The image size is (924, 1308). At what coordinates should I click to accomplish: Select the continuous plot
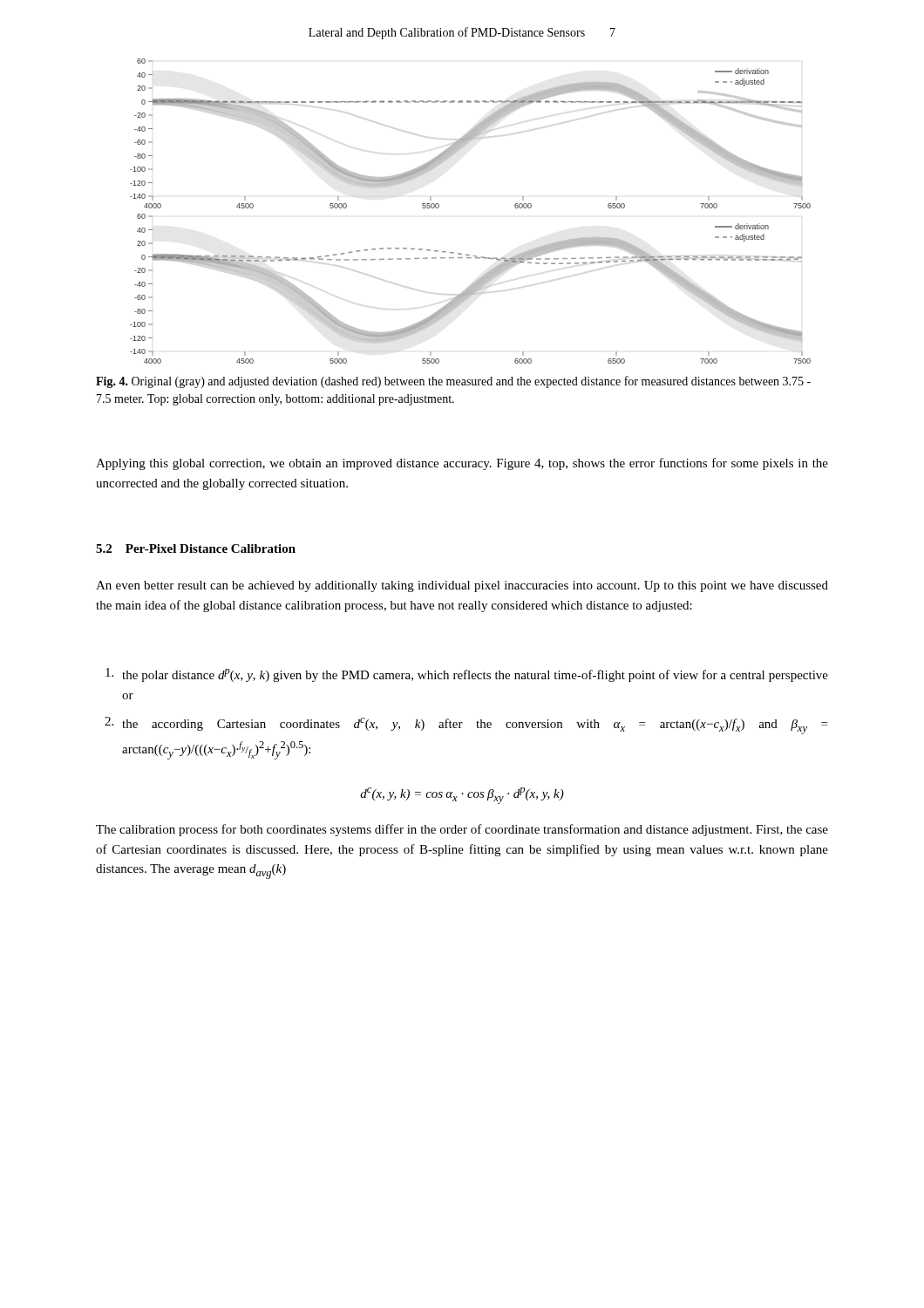(x=462, y=209)
